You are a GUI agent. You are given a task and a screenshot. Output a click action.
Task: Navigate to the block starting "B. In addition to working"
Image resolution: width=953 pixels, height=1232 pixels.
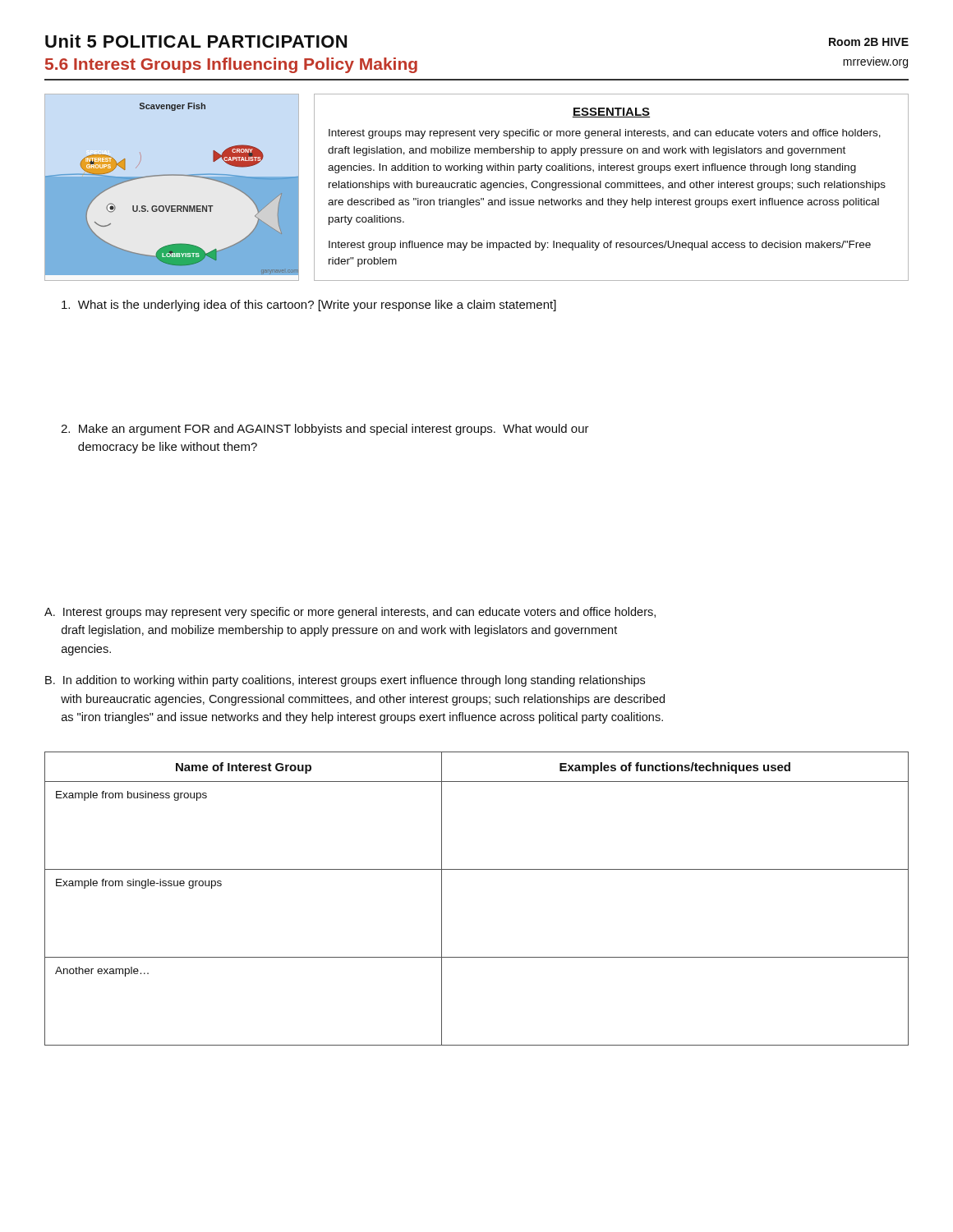tap(355, 699)
